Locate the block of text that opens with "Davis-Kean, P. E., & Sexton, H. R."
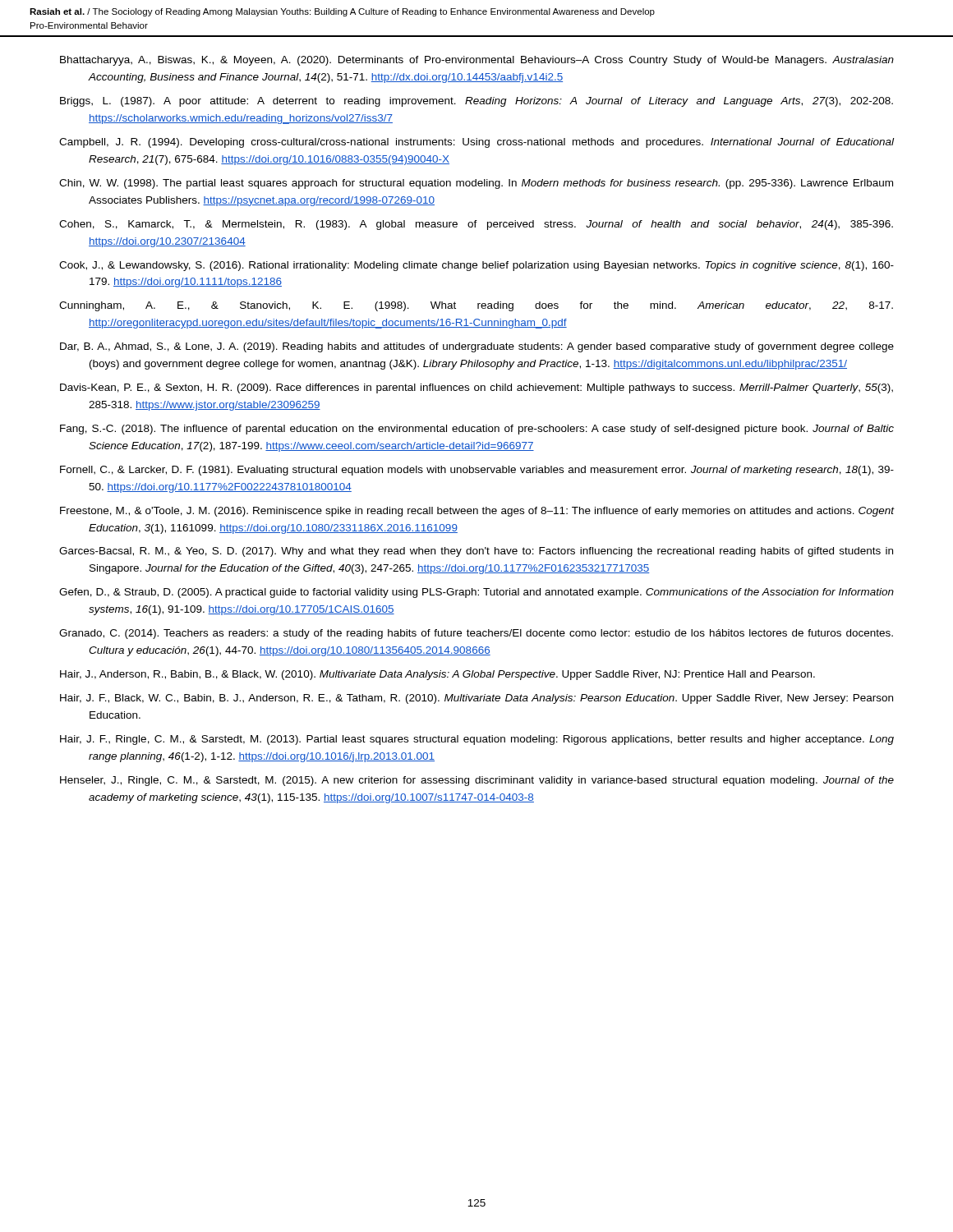 pos(476,397)
